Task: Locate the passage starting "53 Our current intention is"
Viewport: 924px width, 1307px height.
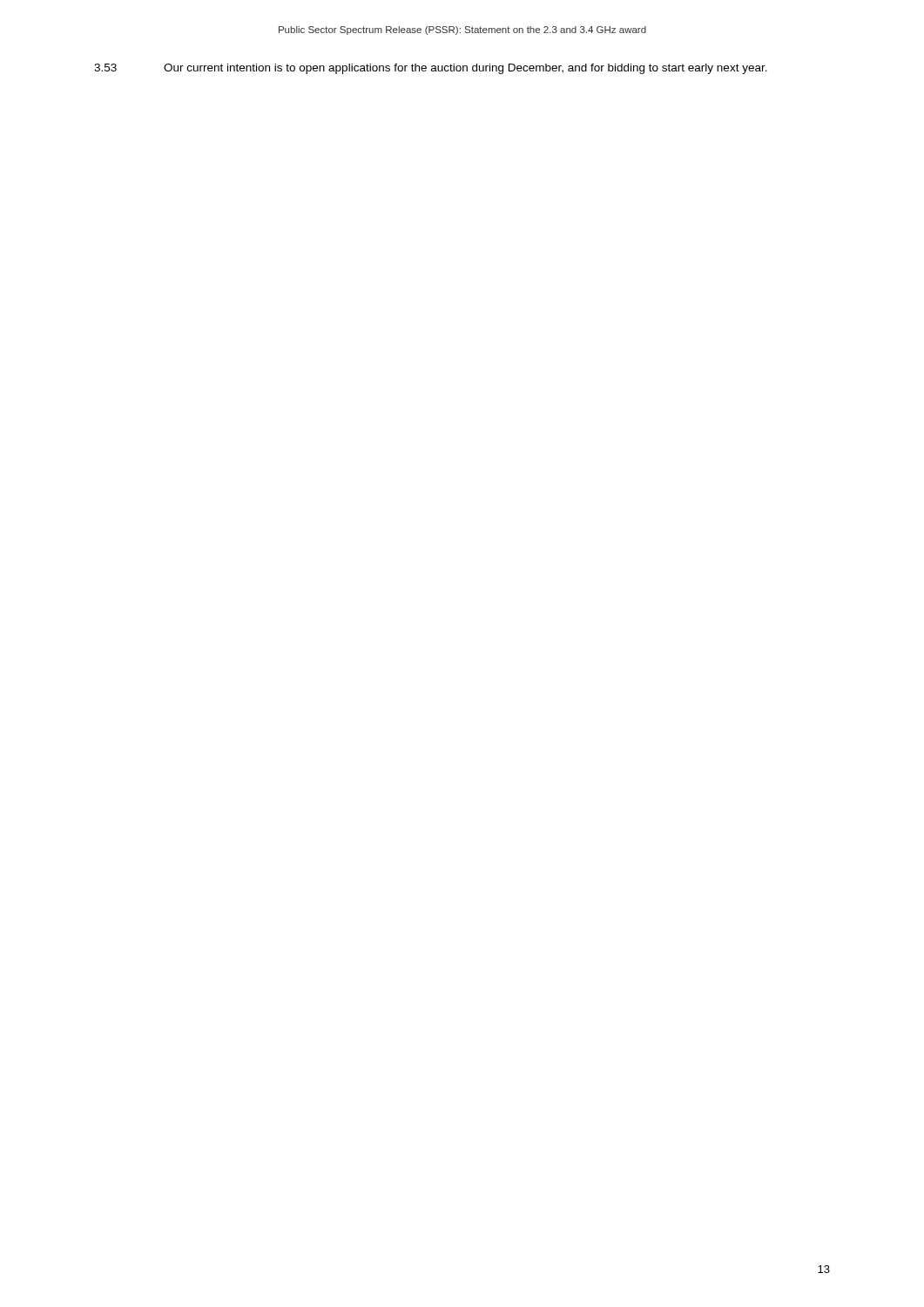Action: (462, 68)
